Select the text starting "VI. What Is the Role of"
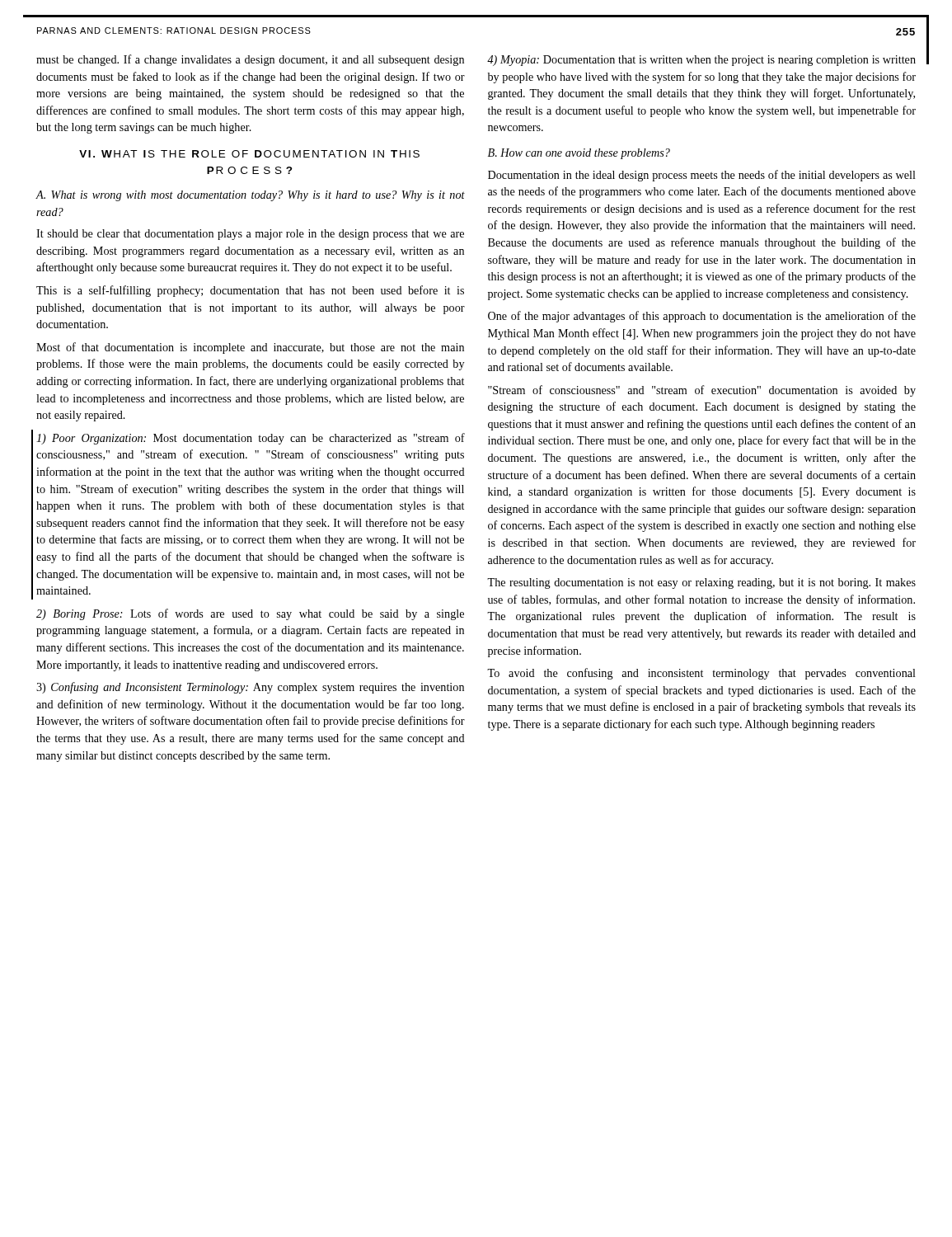 pos(250,162)
